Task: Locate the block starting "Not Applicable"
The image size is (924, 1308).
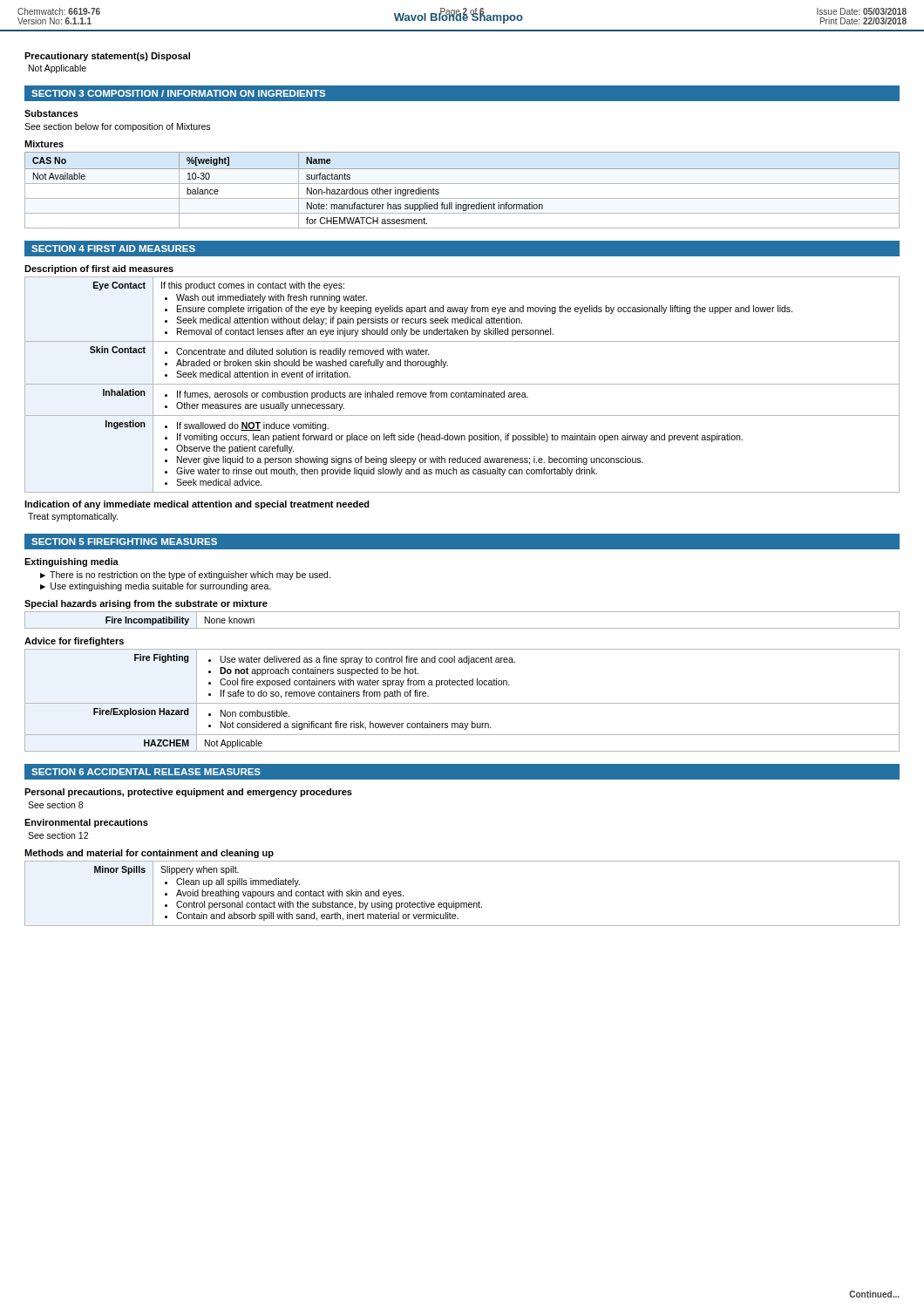Action: [x=57, y=68]
